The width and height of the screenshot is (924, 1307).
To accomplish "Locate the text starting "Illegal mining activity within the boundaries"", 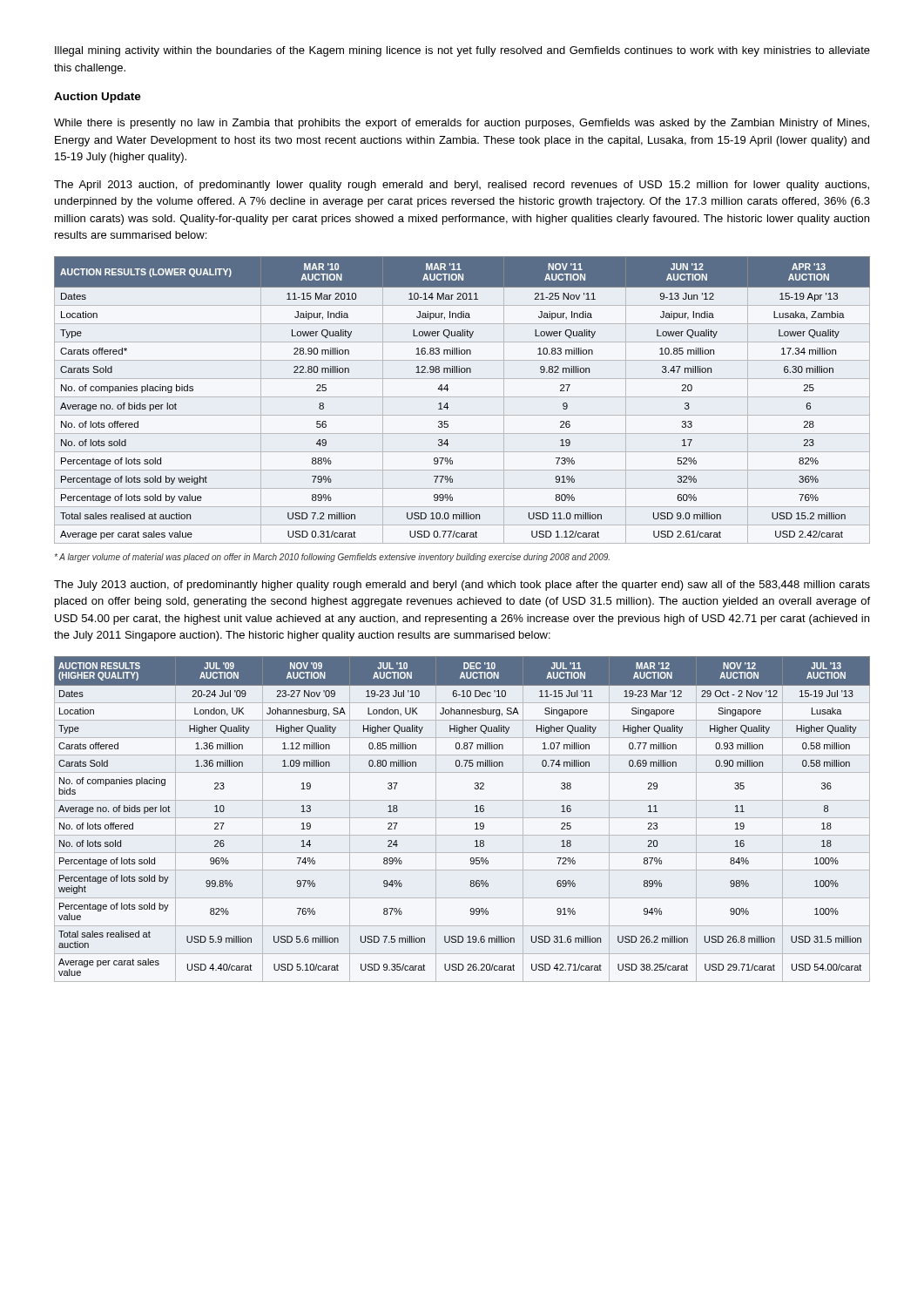I will [462, 59].
